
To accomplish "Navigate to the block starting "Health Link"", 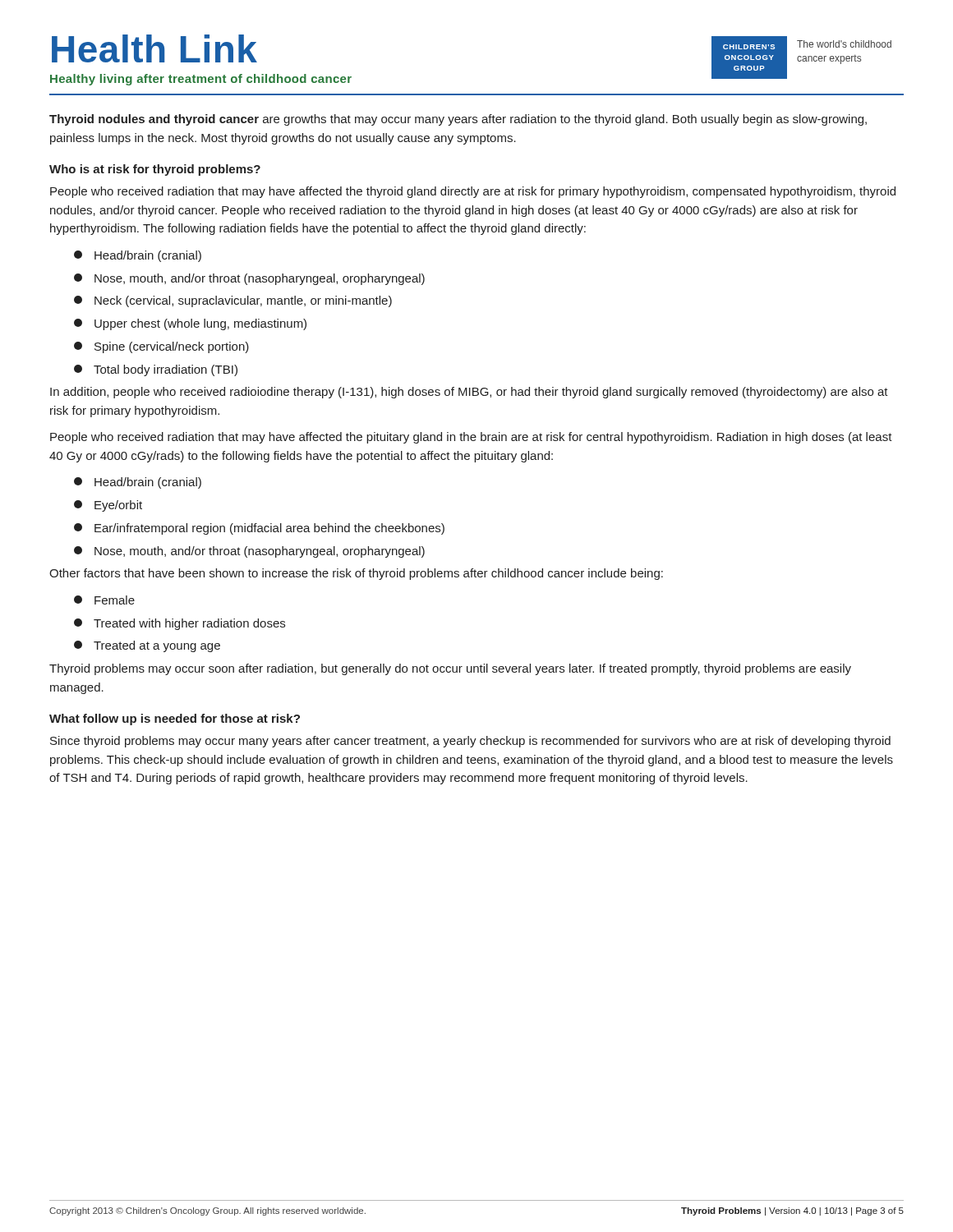I will pos(153,49).
